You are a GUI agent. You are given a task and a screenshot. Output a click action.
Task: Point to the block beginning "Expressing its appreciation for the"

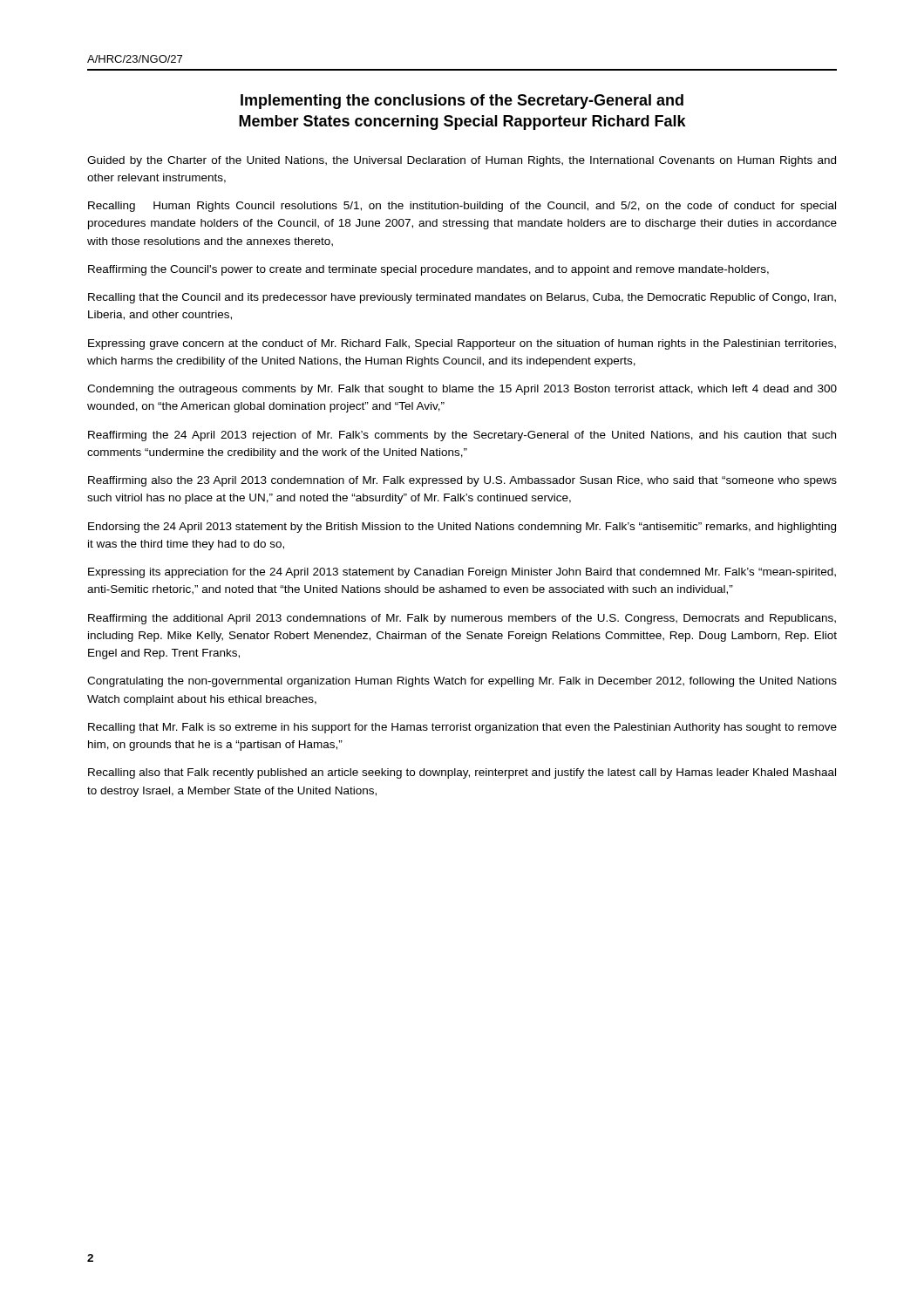coord(462,581)
